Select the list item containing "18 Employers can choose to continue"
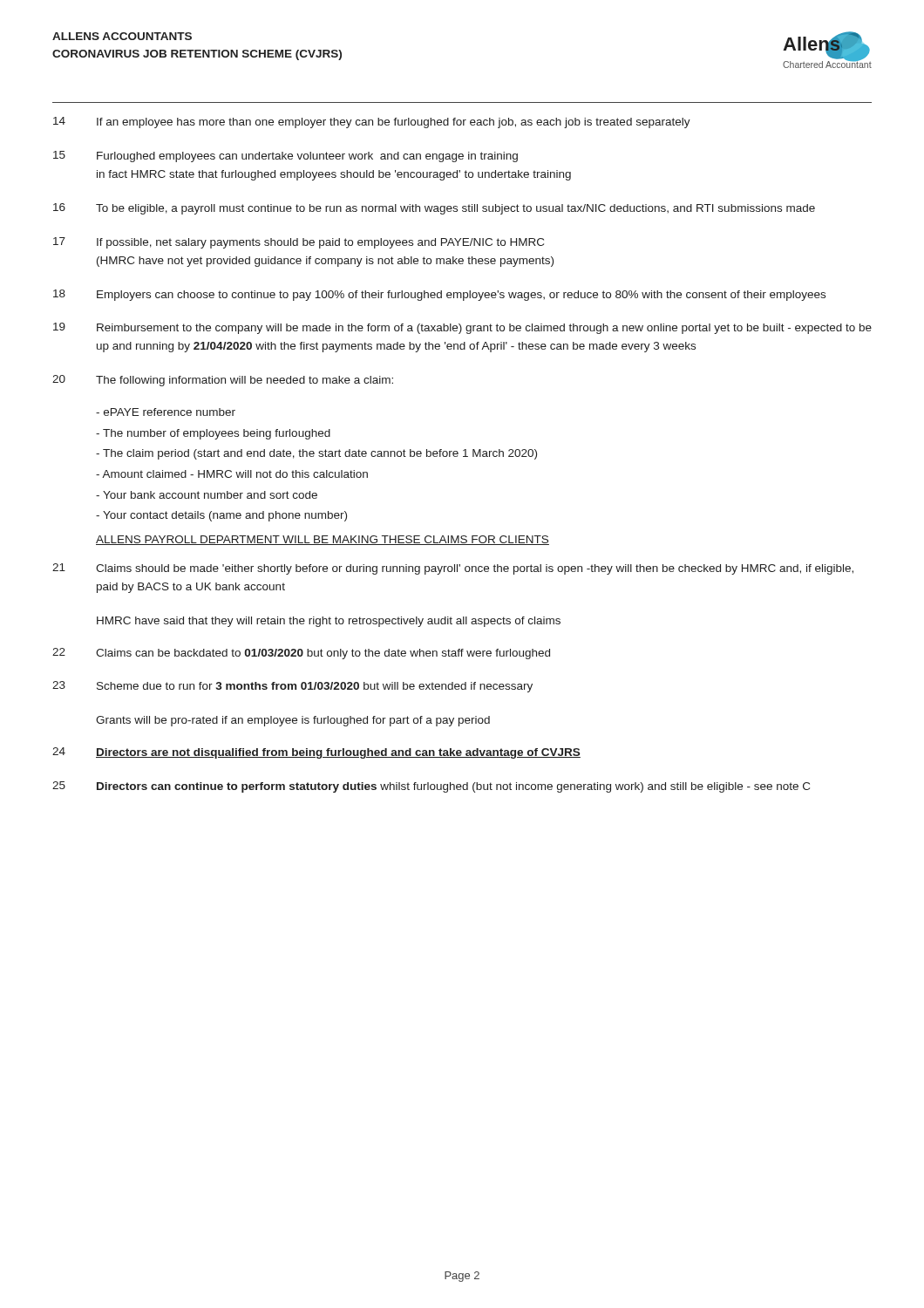The width and height of the screenshot is (924, 1308). [462, 295]
